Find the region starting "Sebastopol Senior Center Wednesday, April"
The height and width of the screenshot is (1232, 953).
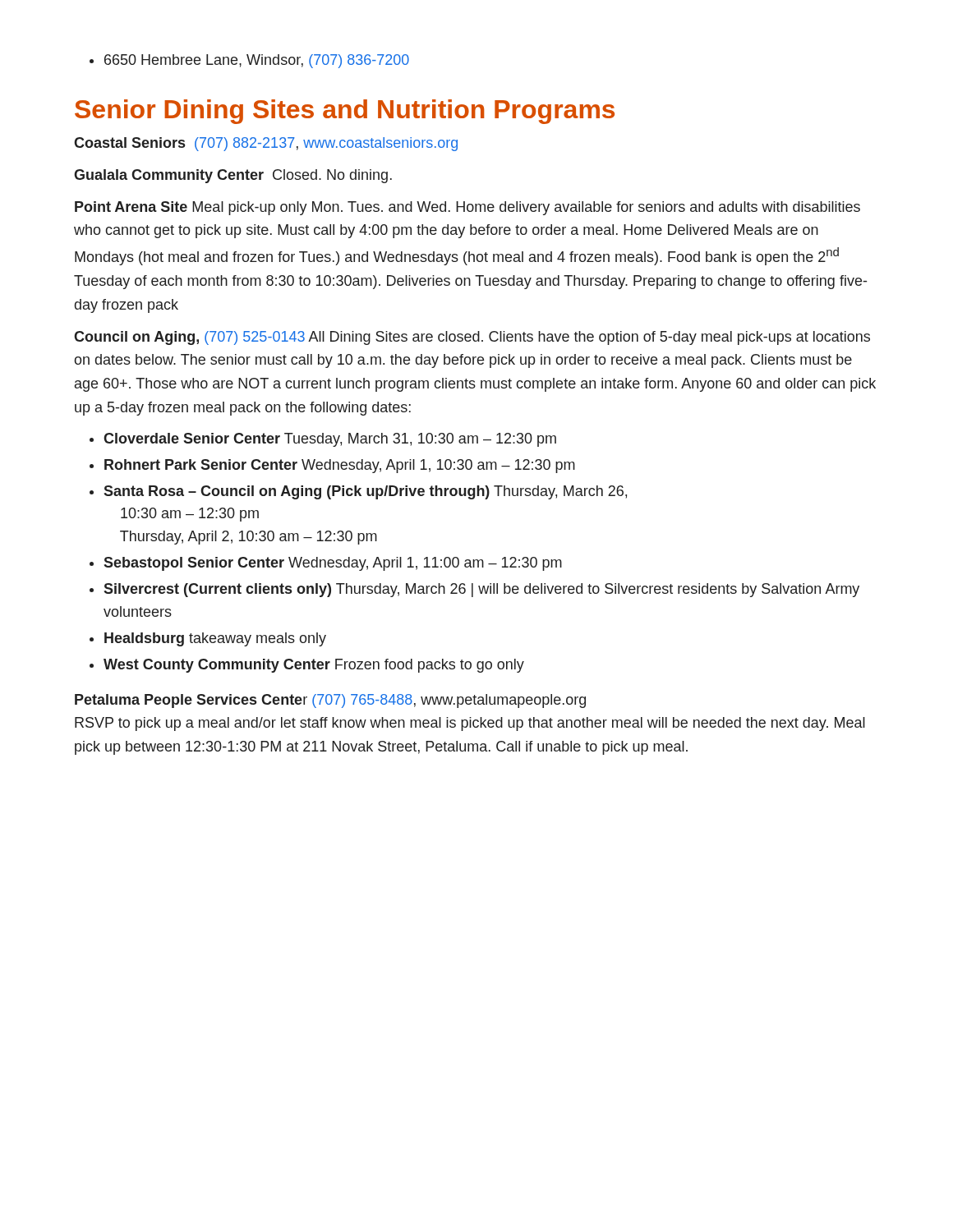[x=476, y=564]
